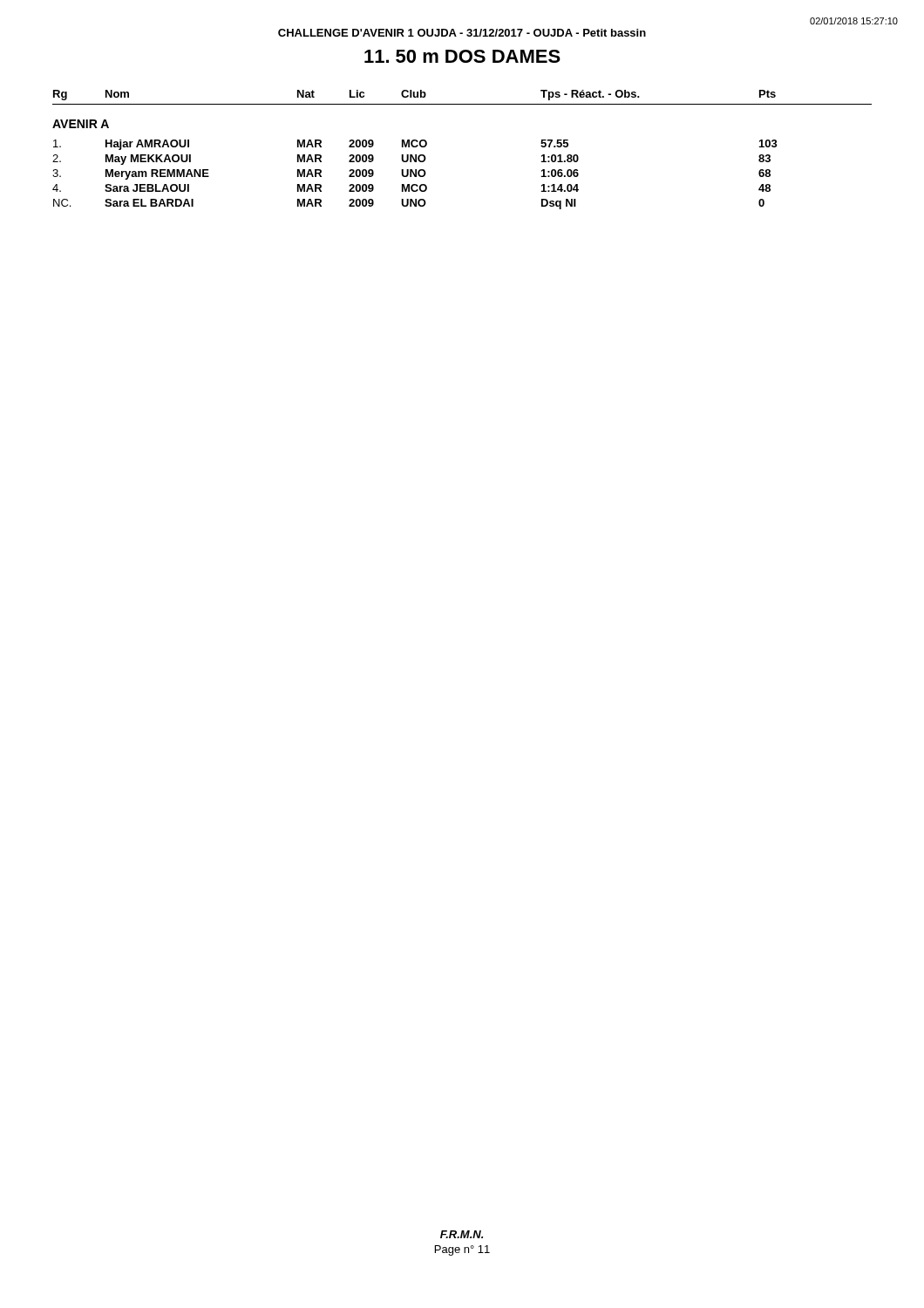924x1308 pixels.
Task: Click on the table containing "Hajar AMRAOUI MAR 2009"
Action: (462, 173)
